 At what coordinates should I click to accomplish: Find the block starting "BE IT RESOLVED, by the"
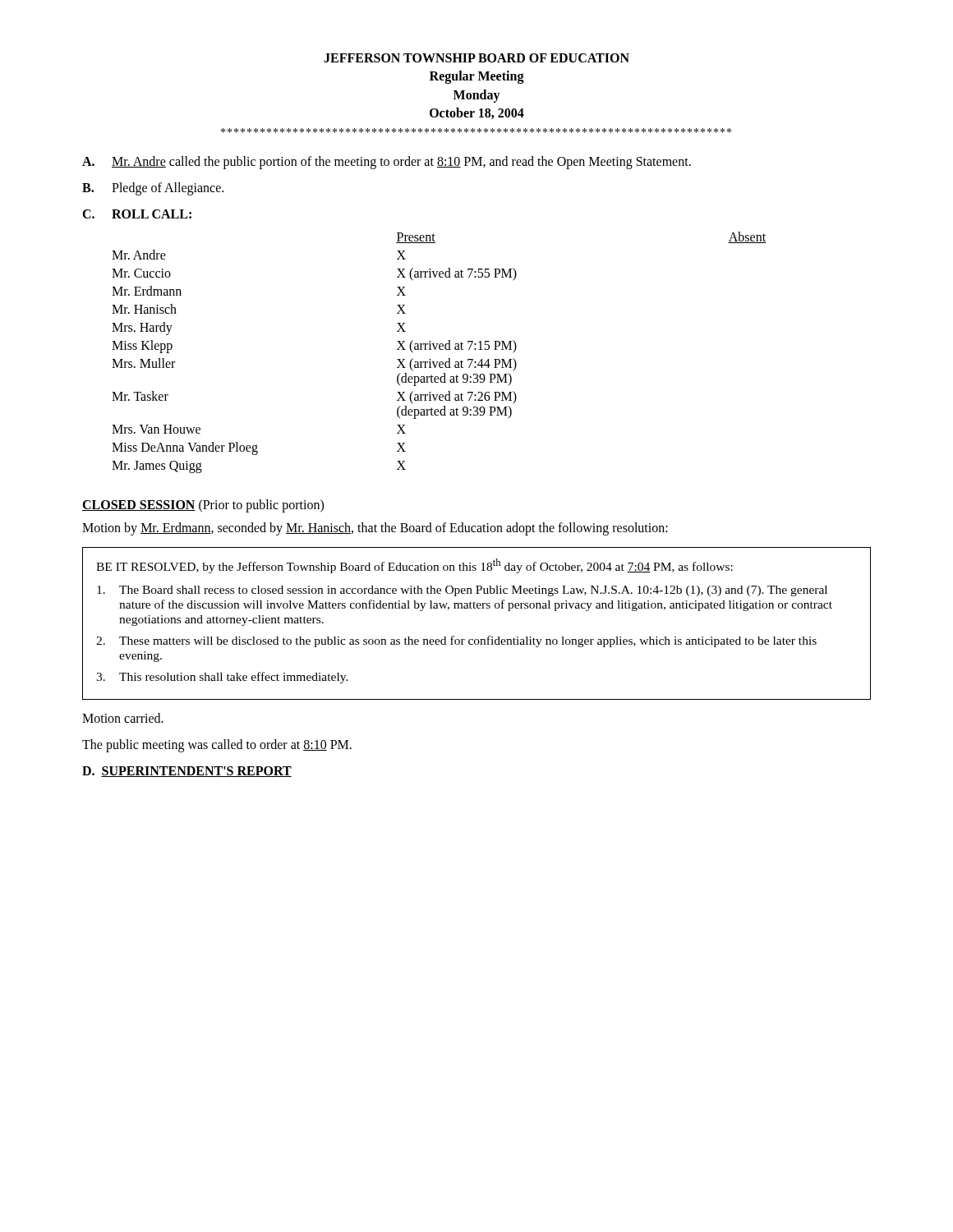coord(414,566)
